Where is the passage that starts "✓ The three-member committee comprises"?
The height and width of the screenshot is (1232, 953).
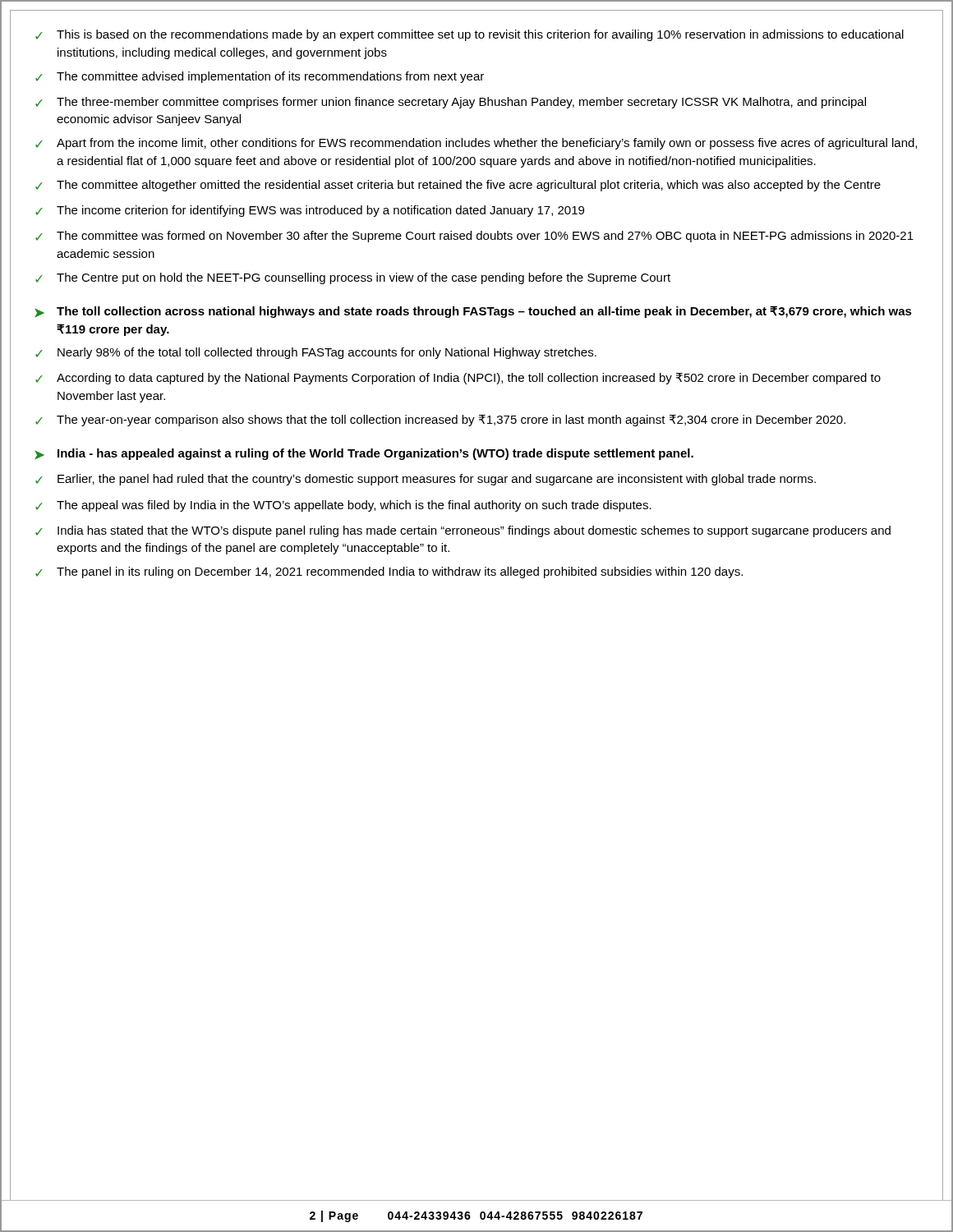[476, 110]
